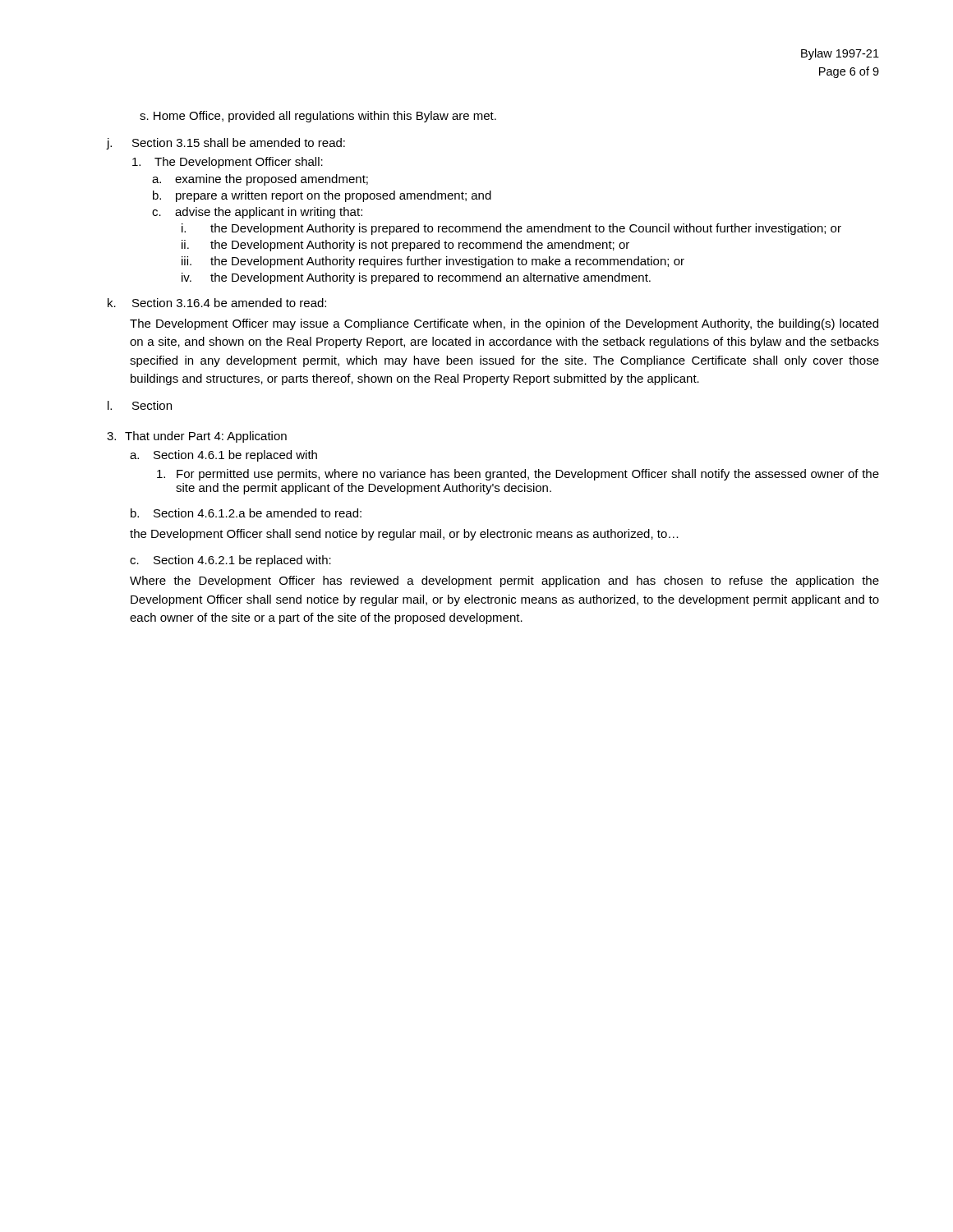The width and height of the screenshot is (953, 1232).
Task: Find the block on this page that starts "Where the Development Officer has reviewed a"
Action: tap(504, 599)
